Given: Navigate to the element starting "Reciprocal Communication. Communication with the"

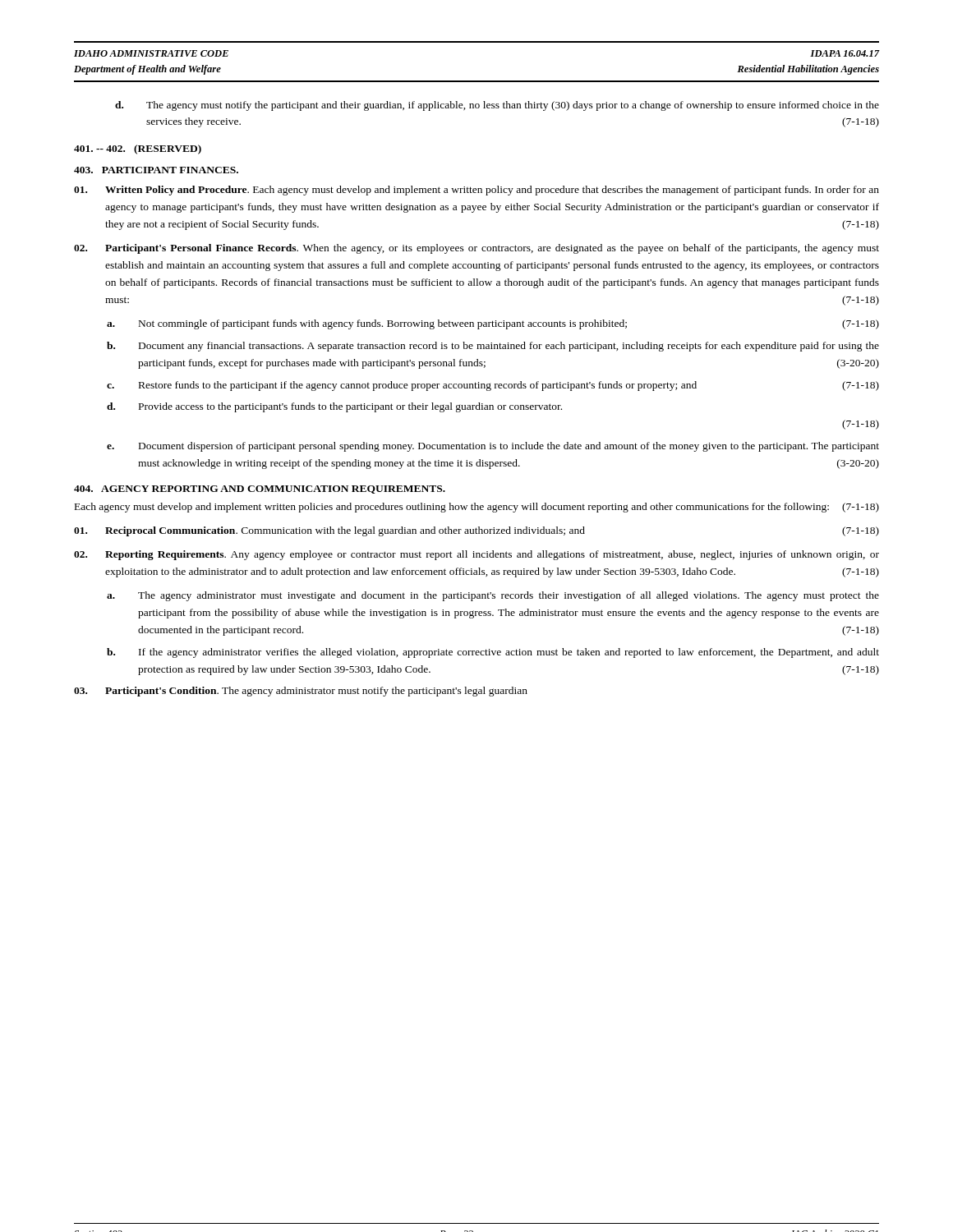Looking at the screenshot, I should pos(476,531).
